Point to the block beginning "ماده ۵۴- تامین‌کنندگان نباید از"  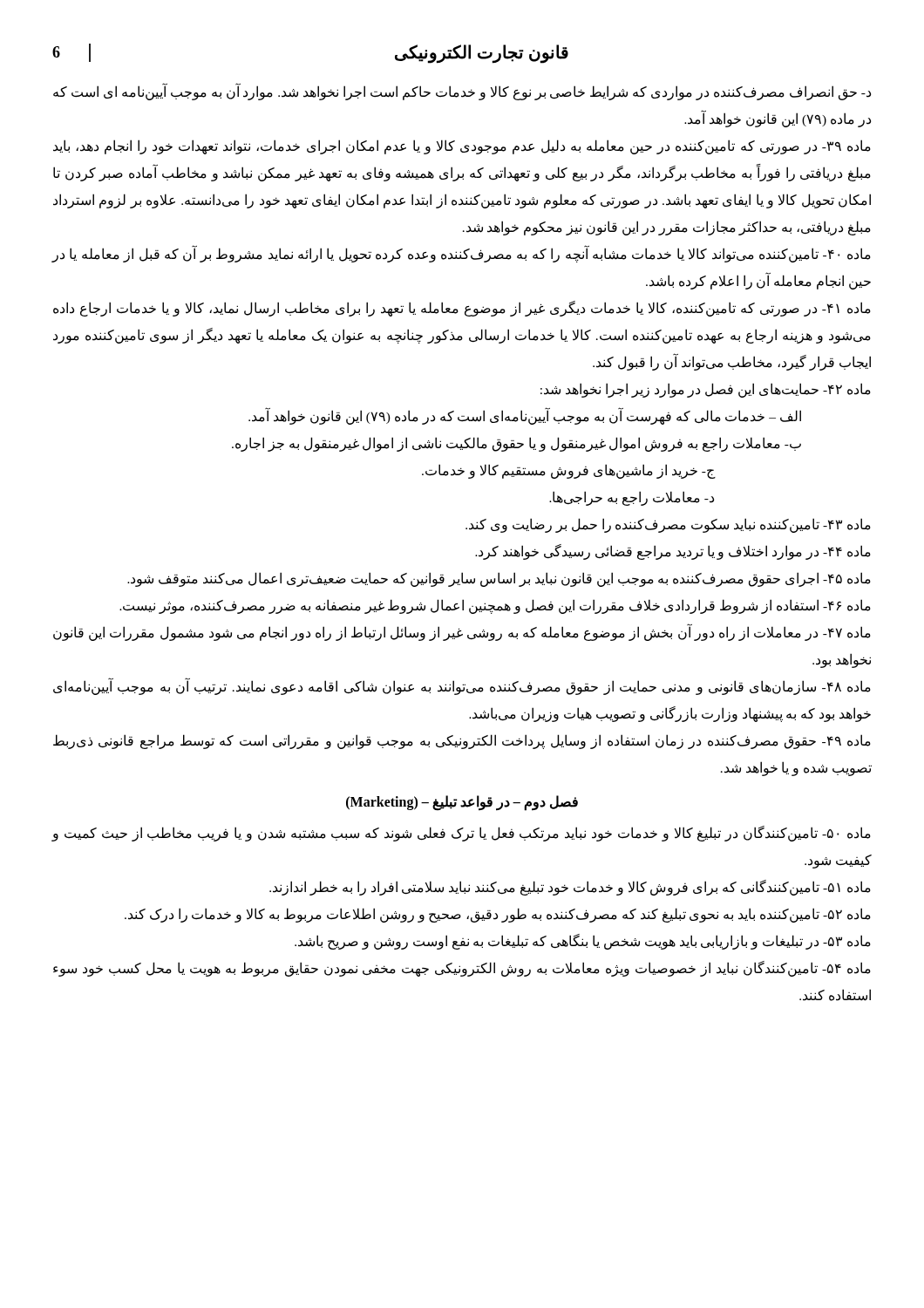462,982
